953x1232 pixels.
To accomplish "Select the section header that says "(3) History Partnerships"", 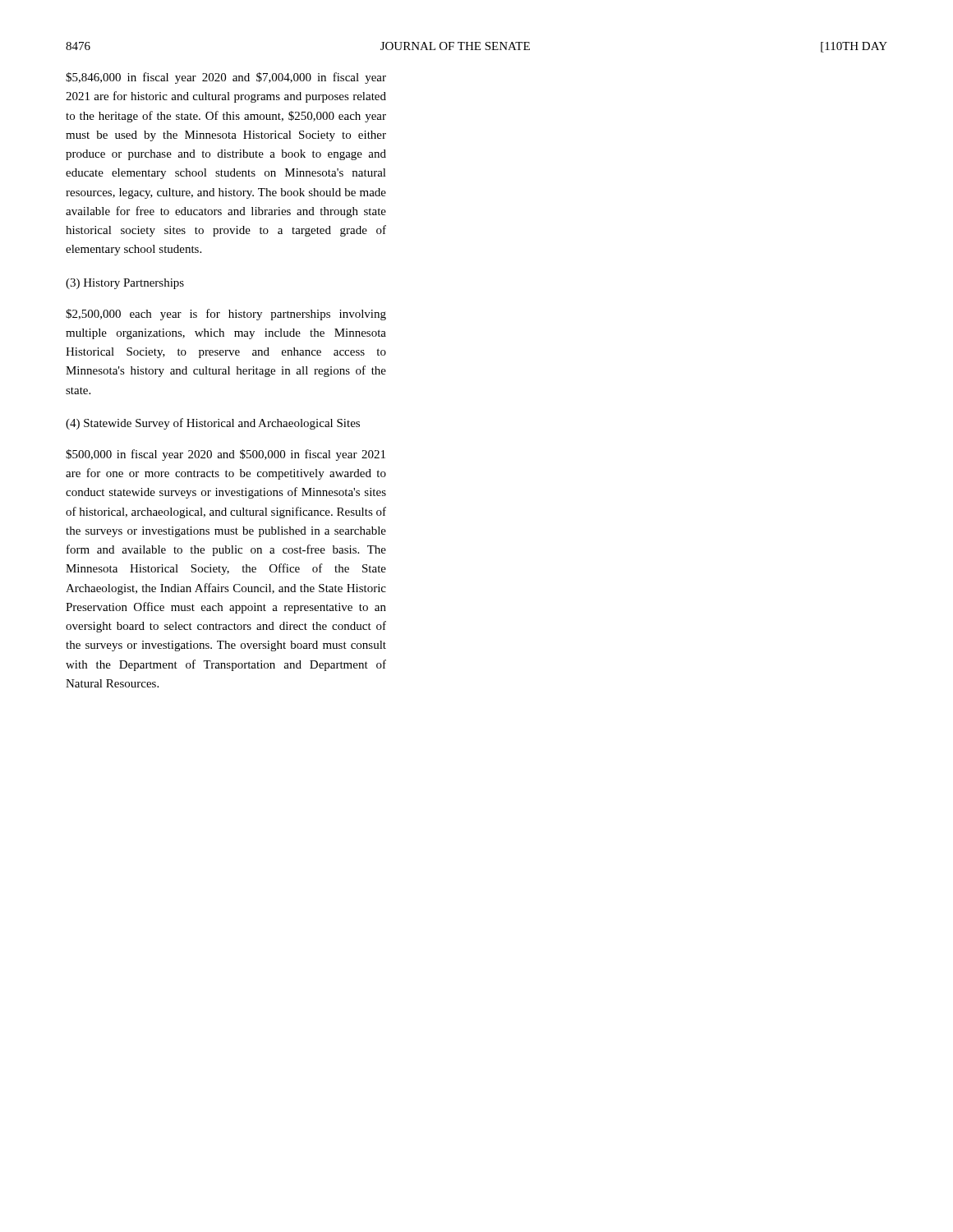I will click(125, 282).
